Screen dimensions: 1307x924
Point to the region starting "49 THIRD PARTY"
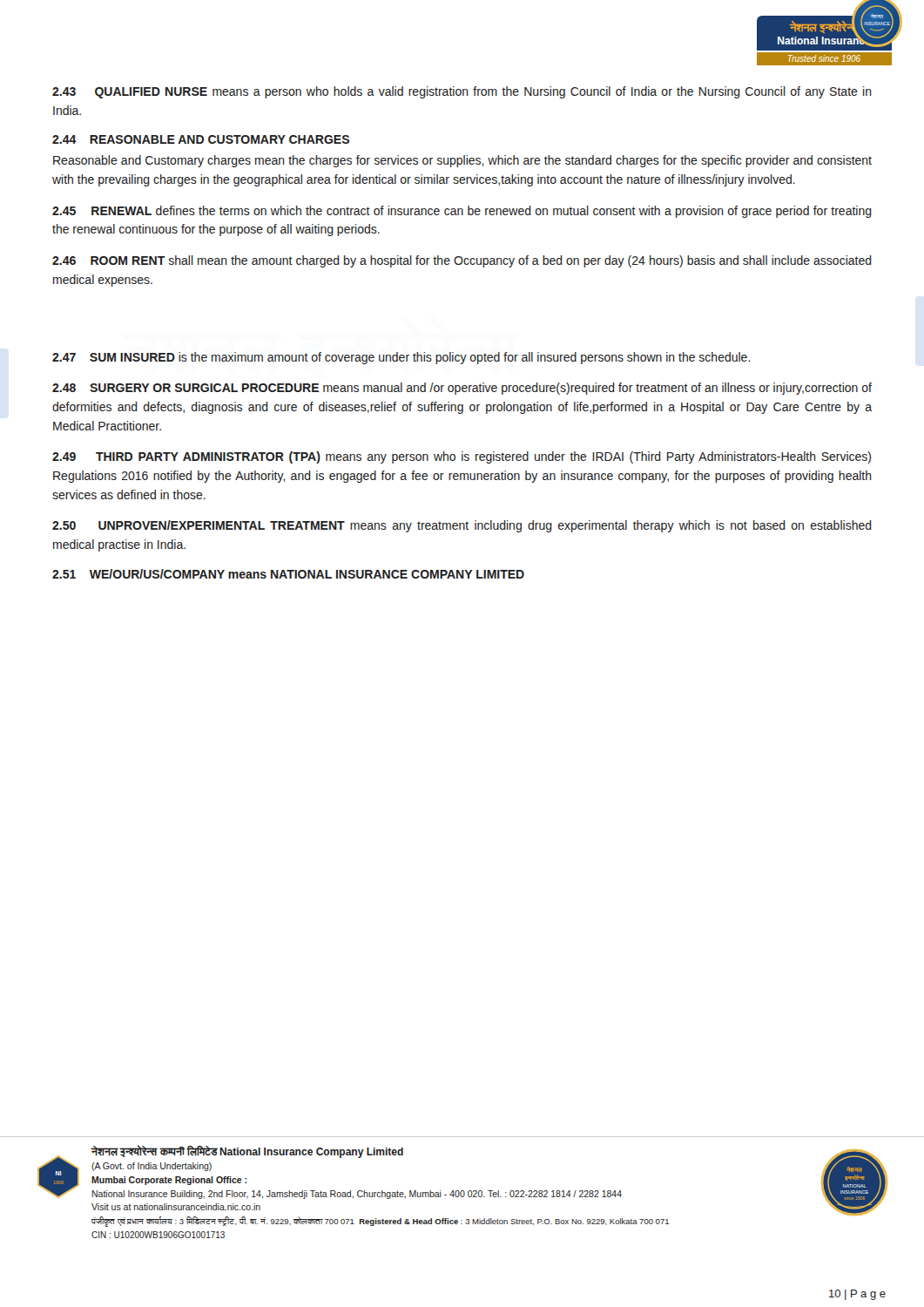(x=462, y=476)
